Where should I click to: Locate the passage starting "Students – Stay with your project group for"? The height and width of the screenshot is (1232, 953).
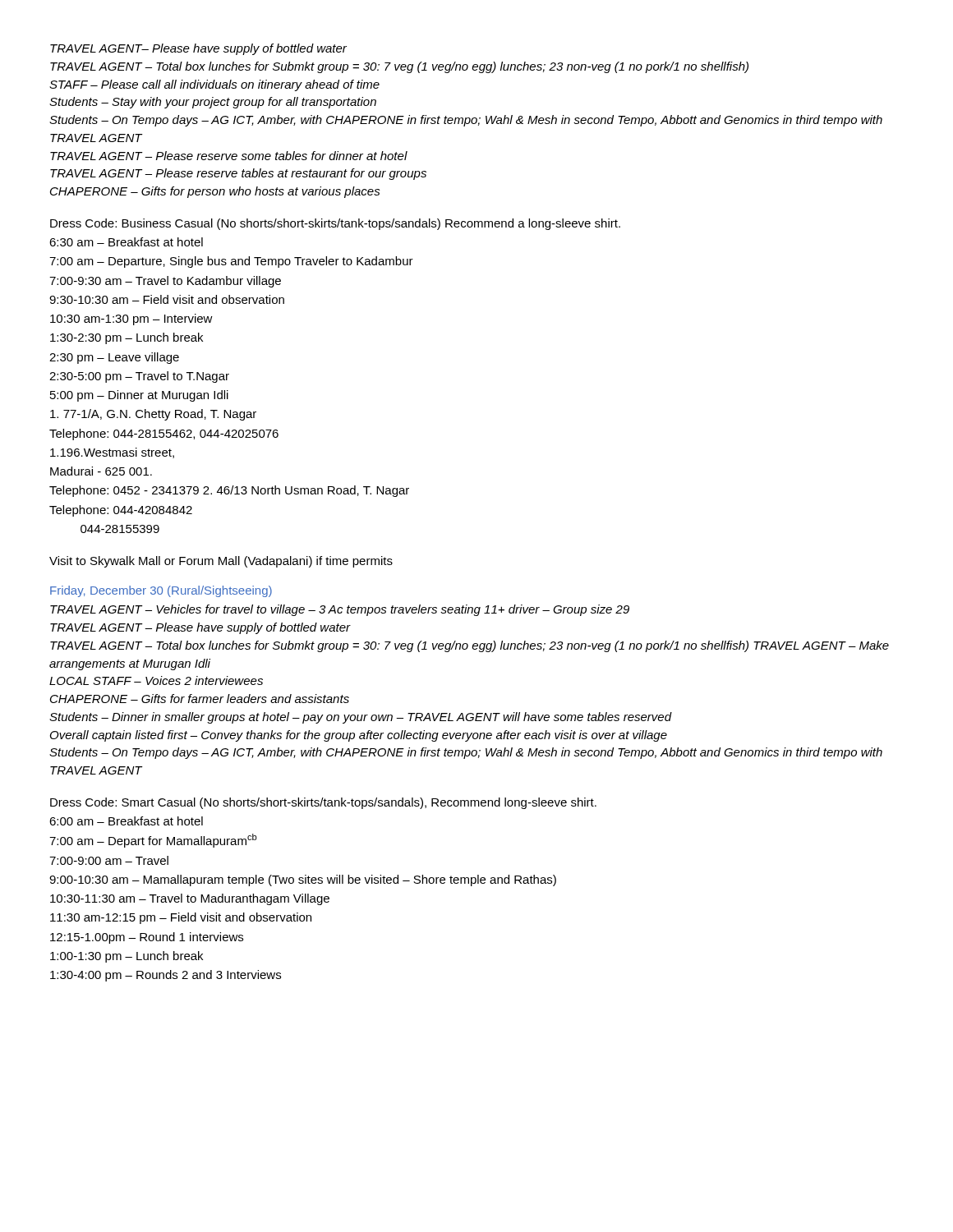(x=213, y=102)
